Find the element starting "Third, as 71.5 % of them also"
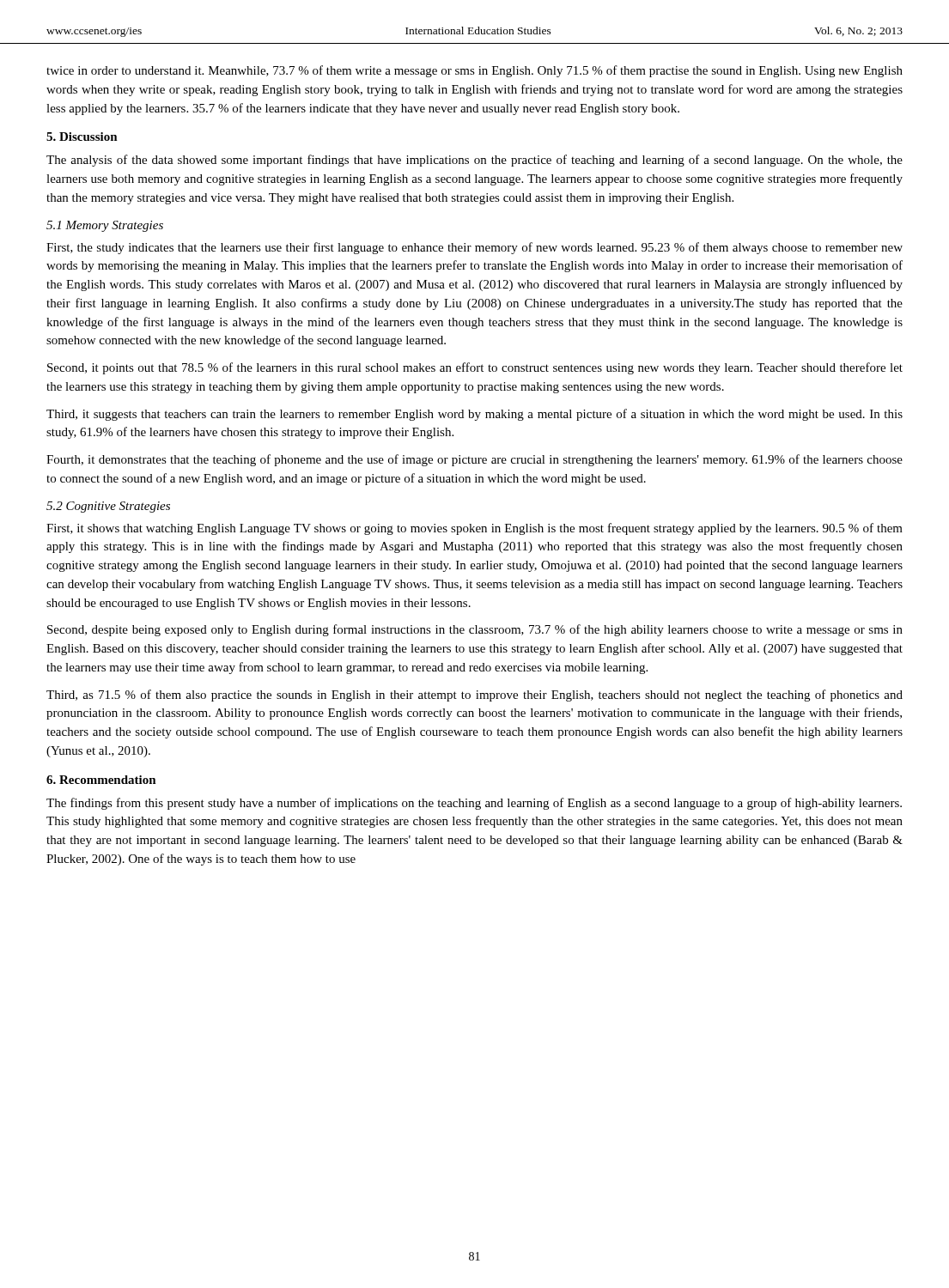949x1288 pixels. 474,723
